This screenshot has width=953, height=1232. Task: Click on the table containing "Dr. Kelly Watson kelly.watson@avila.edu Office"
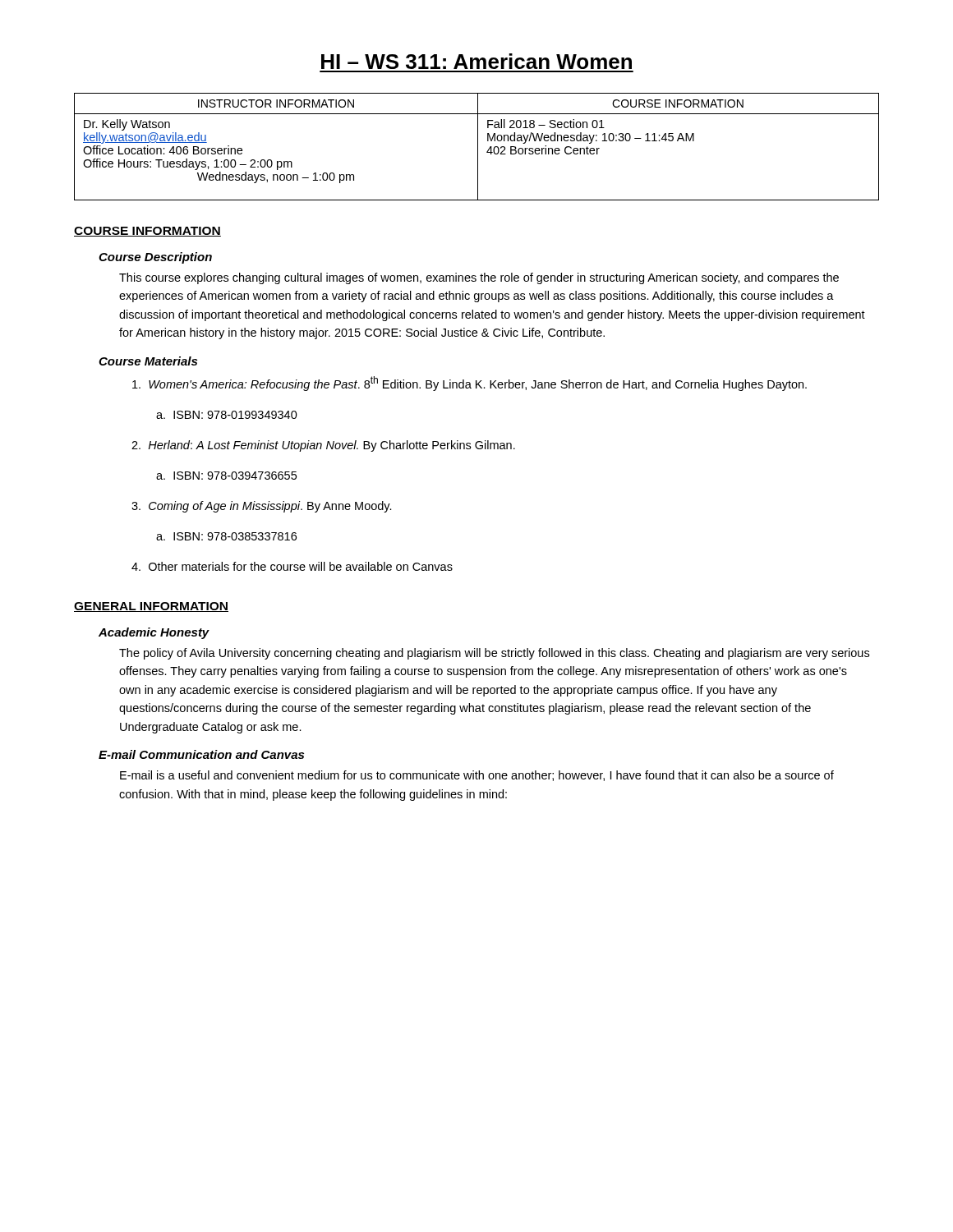476,147
